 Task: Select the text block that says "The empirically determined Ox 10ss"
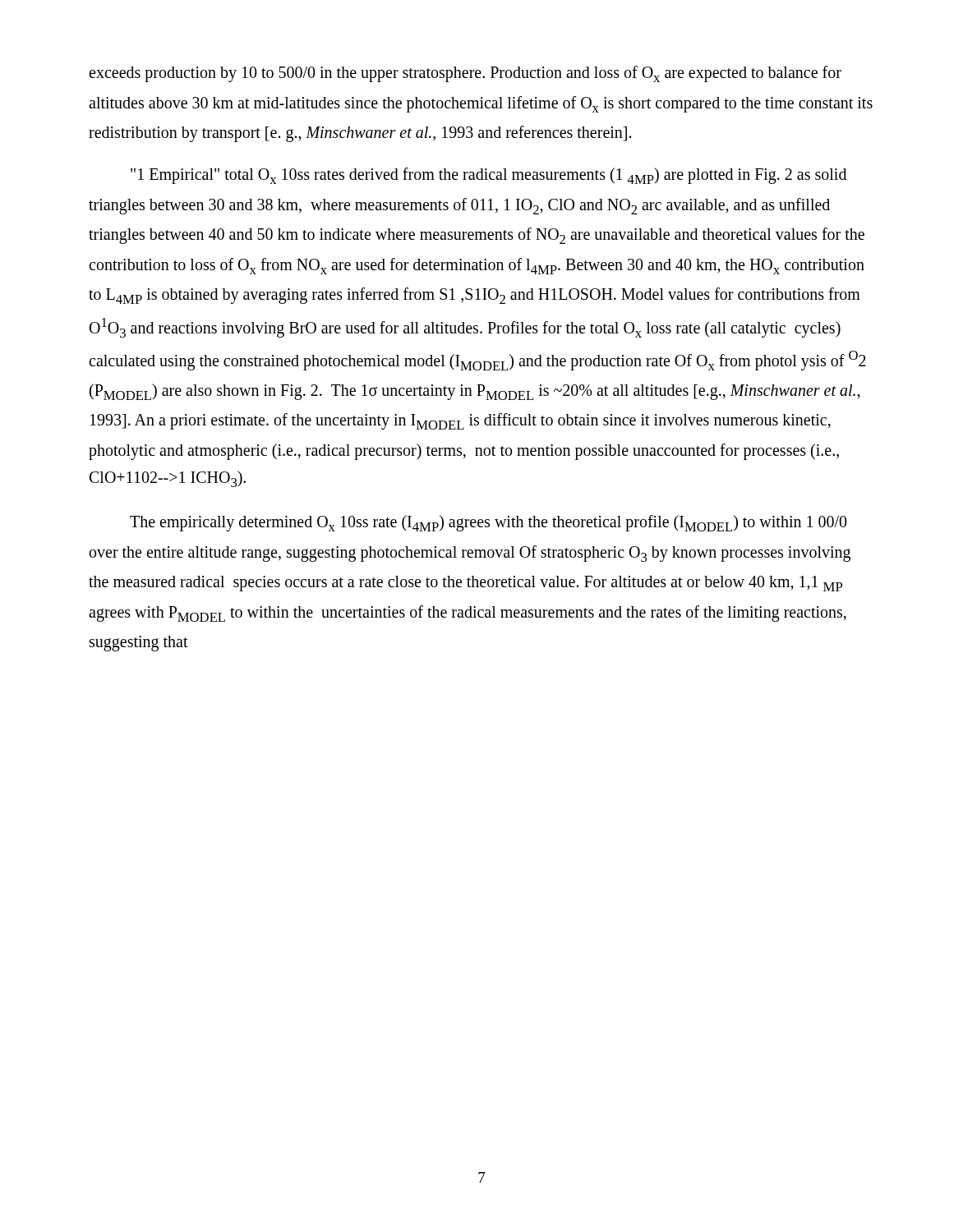(x=482, y=582)
